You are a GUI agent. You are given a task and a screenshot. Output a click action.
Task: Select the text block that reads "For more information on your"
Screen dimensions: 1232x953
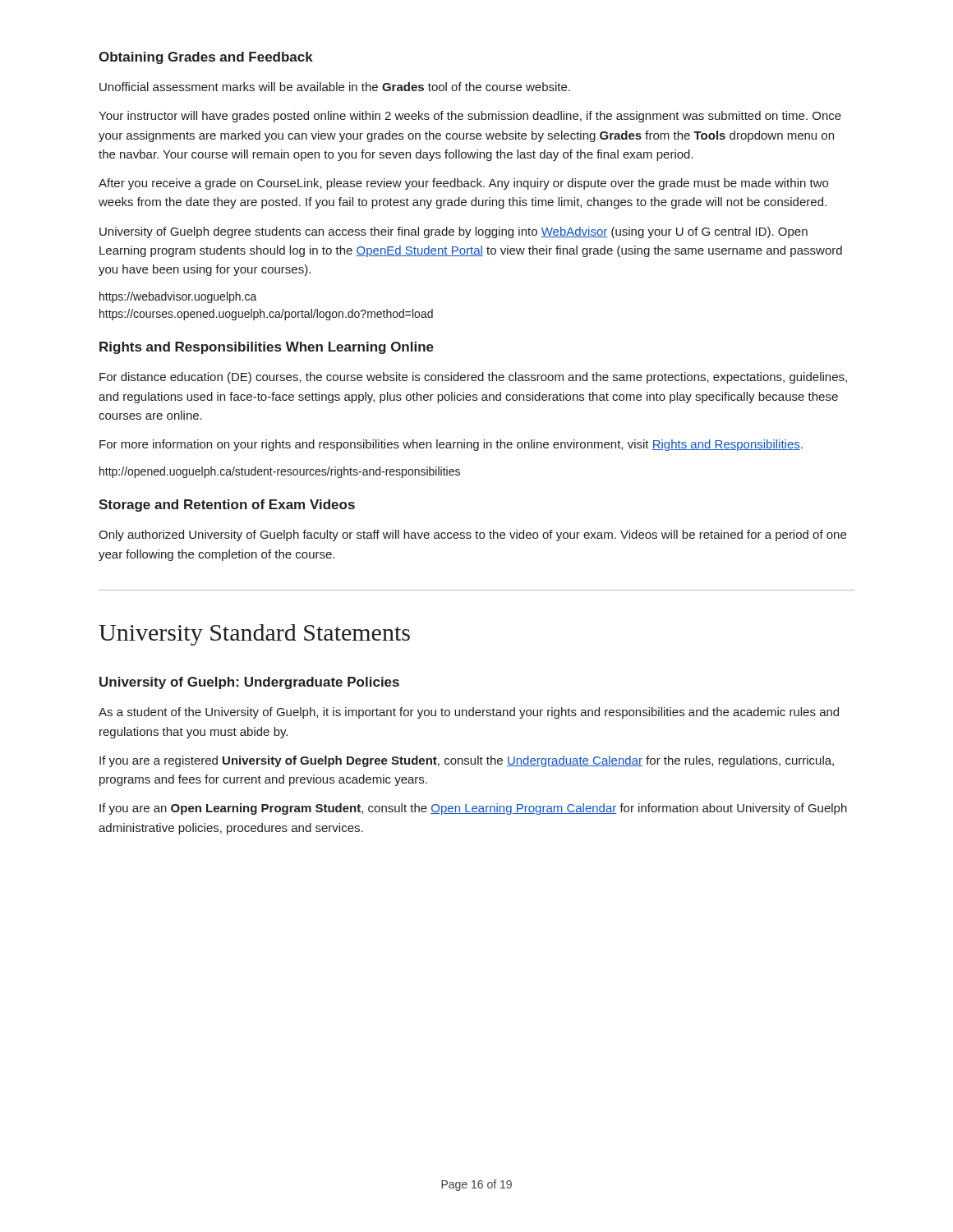[476, 444]
